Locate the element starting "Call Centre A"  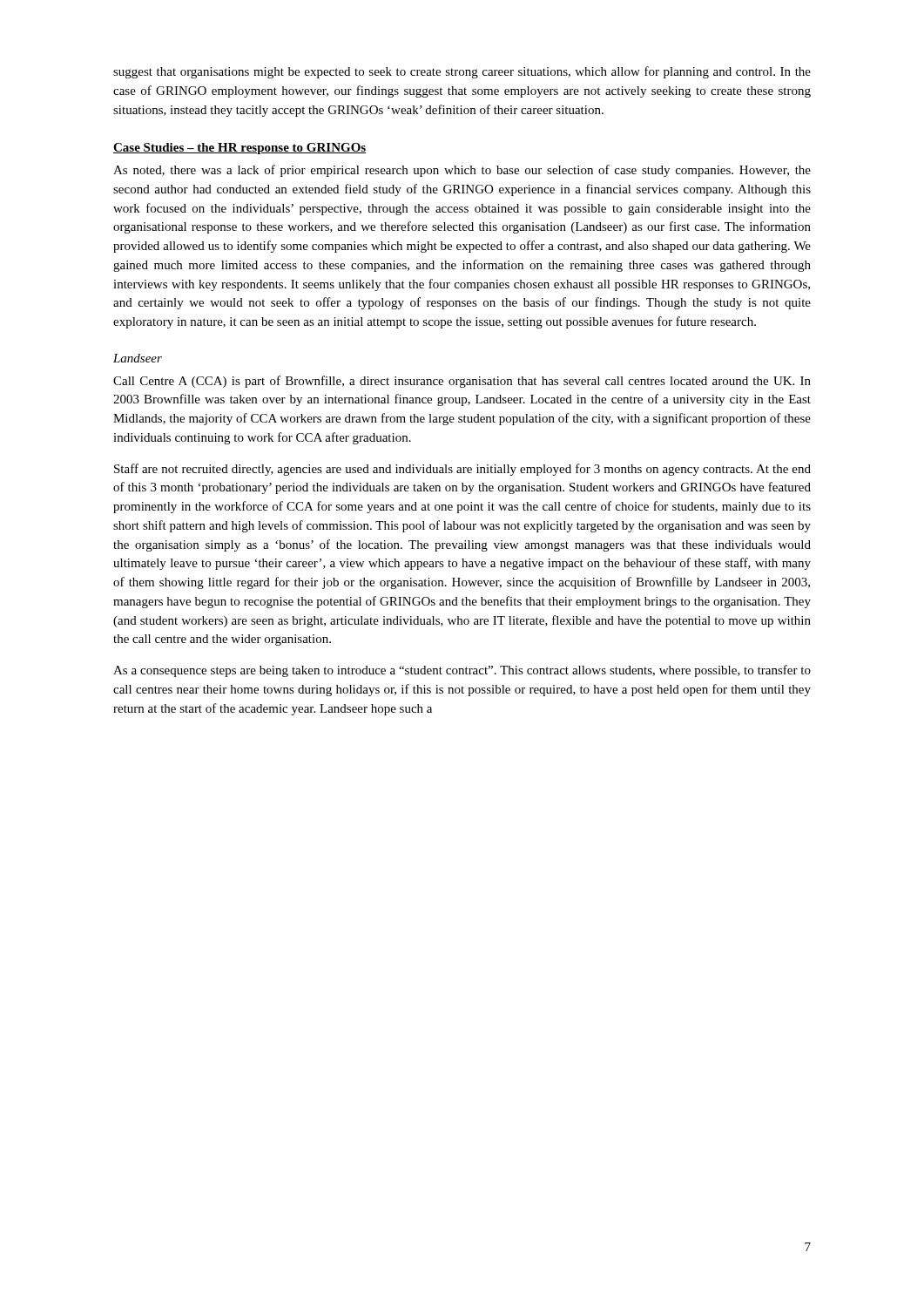(x=462, y=409)
